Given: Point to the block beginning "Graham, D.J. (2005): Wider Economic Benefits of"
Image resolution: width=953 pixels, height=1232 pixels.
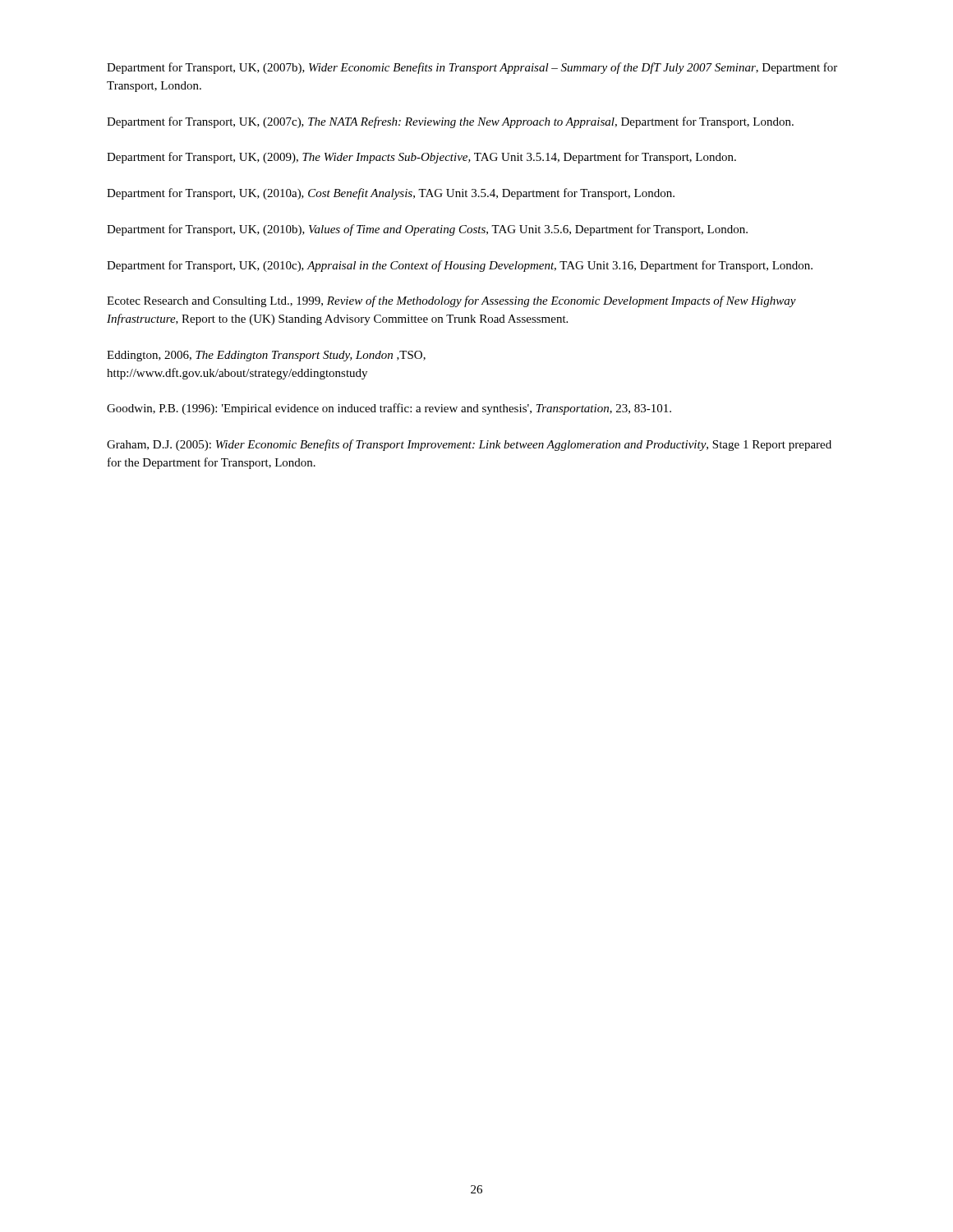Looking at the screenshot, I should click(469, 453).
